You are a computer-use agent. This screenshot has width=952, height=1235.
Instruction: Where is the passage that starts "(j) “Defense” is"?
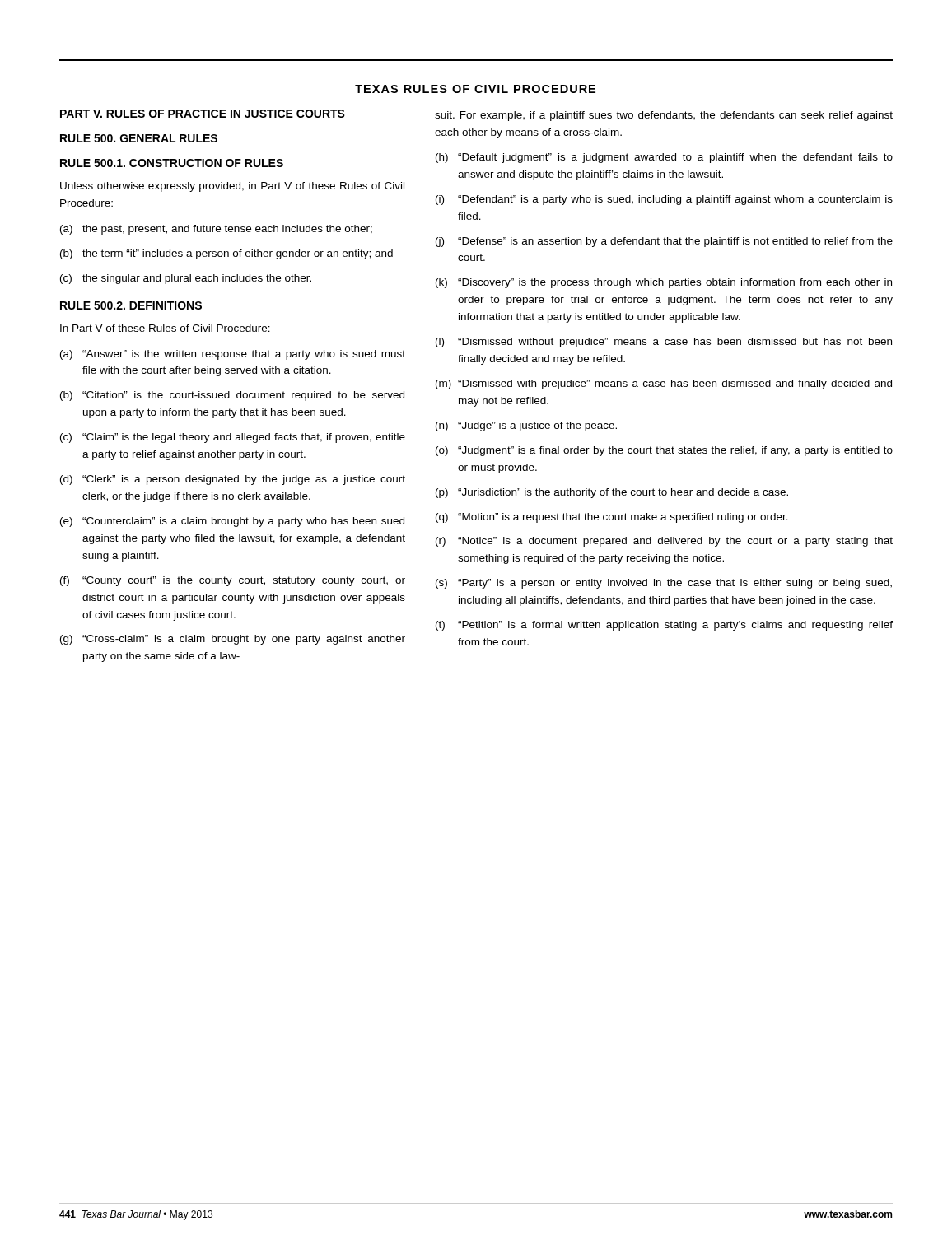[664, 250]
